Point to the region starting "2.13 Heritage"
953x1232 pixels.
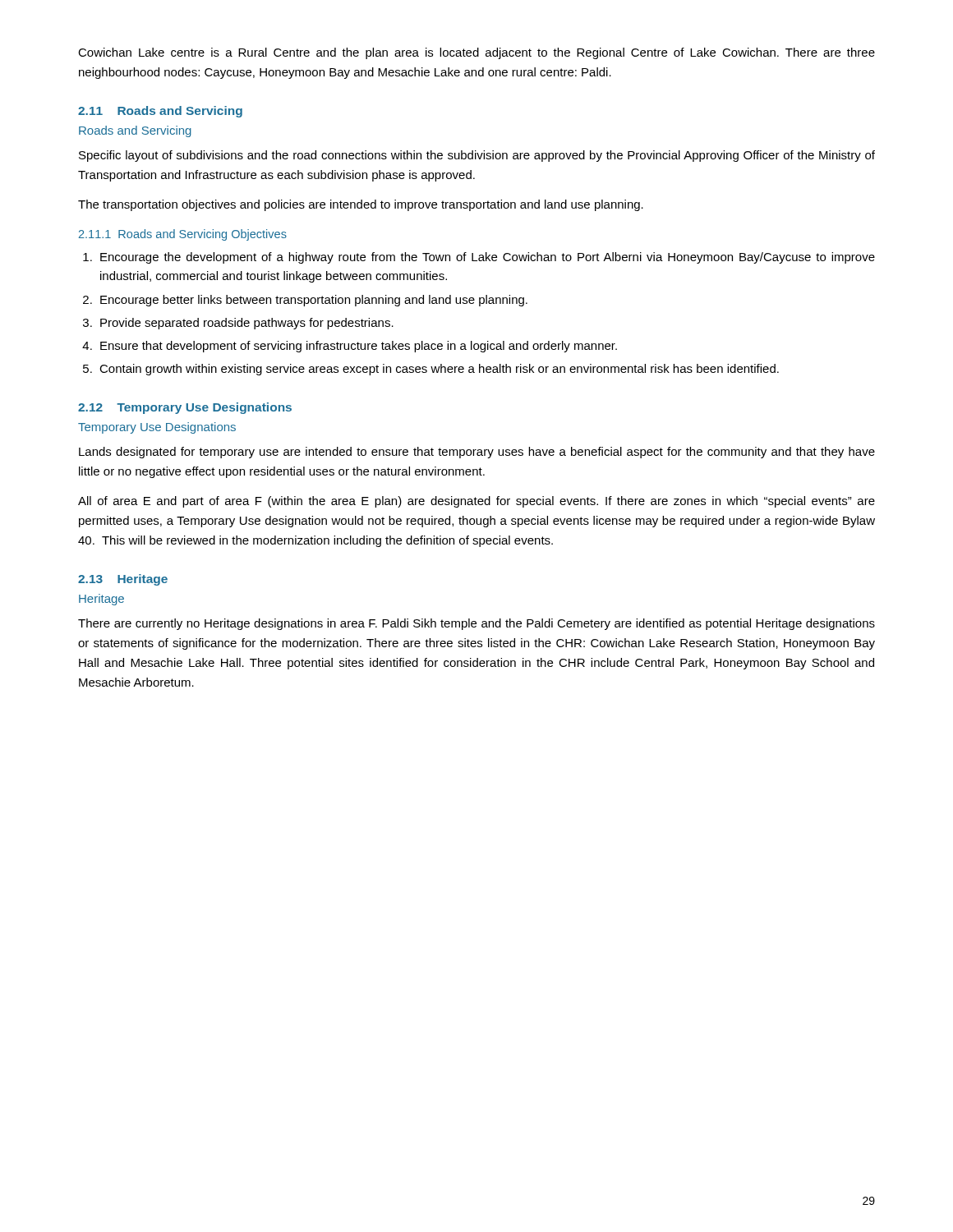click(123, 578)
